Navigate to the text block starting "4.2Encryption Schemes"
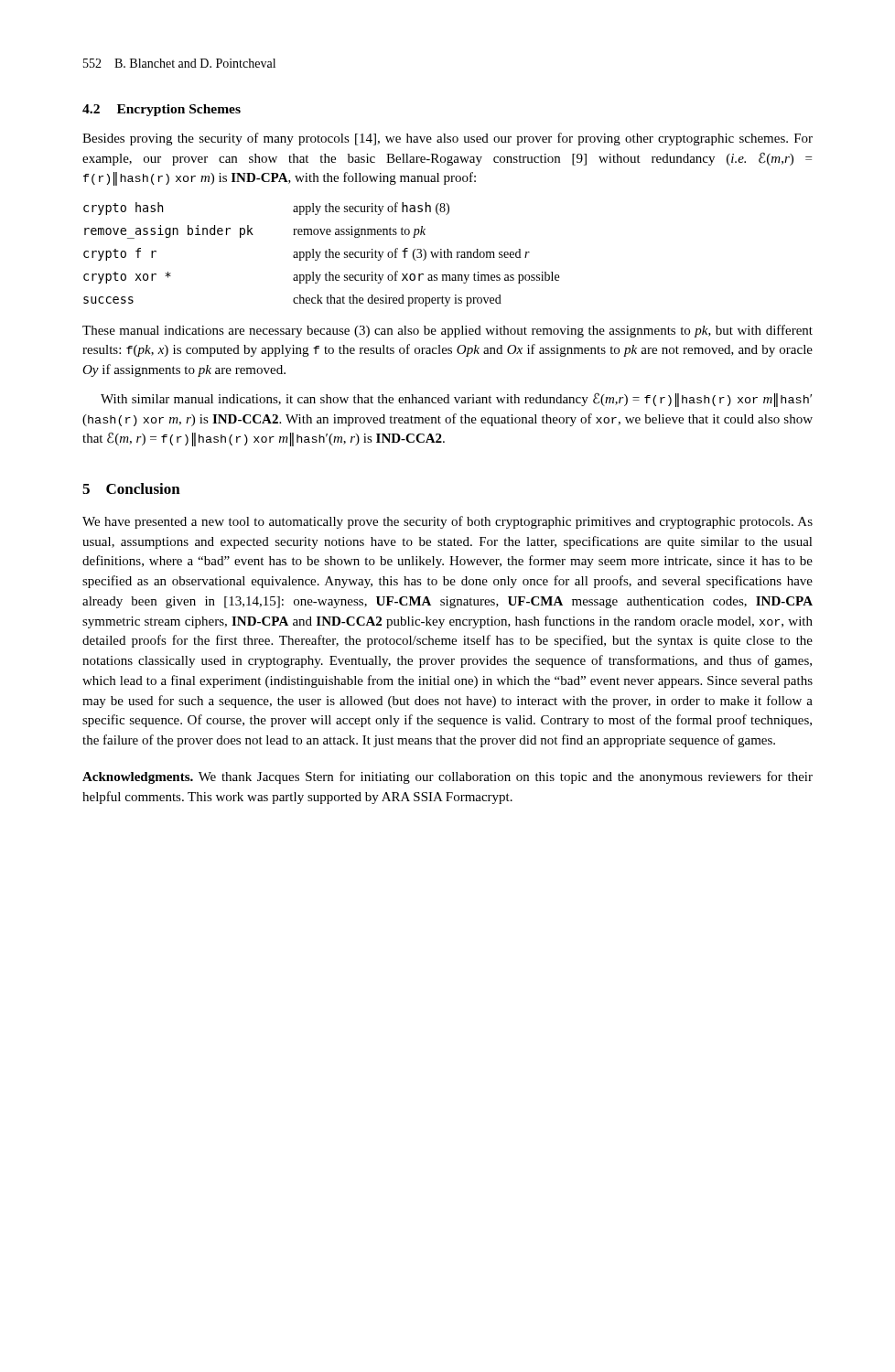 (x=162, y=109)
